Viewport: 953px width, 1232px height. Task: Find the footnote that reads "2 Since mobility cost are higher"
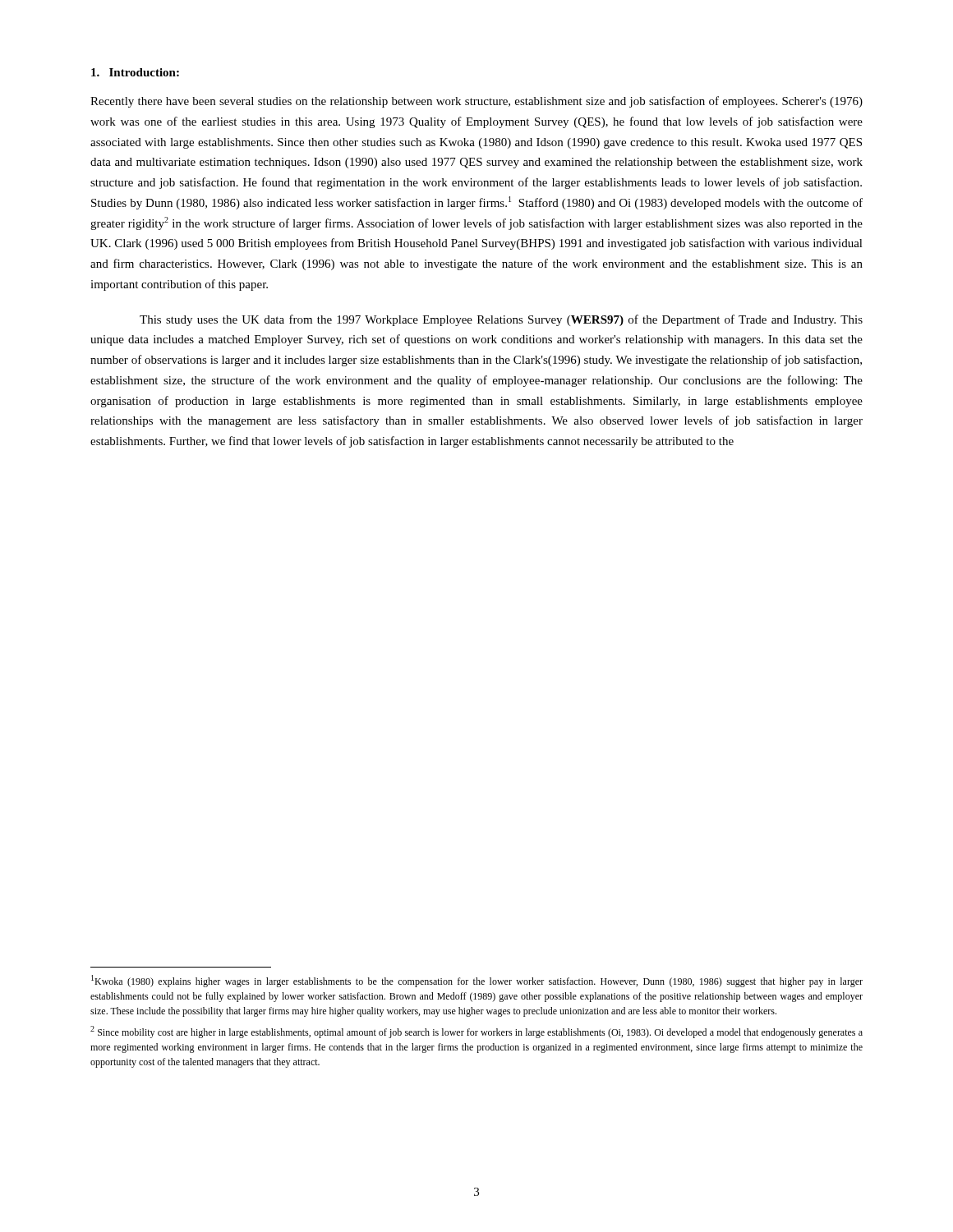tap(476, 1046)
